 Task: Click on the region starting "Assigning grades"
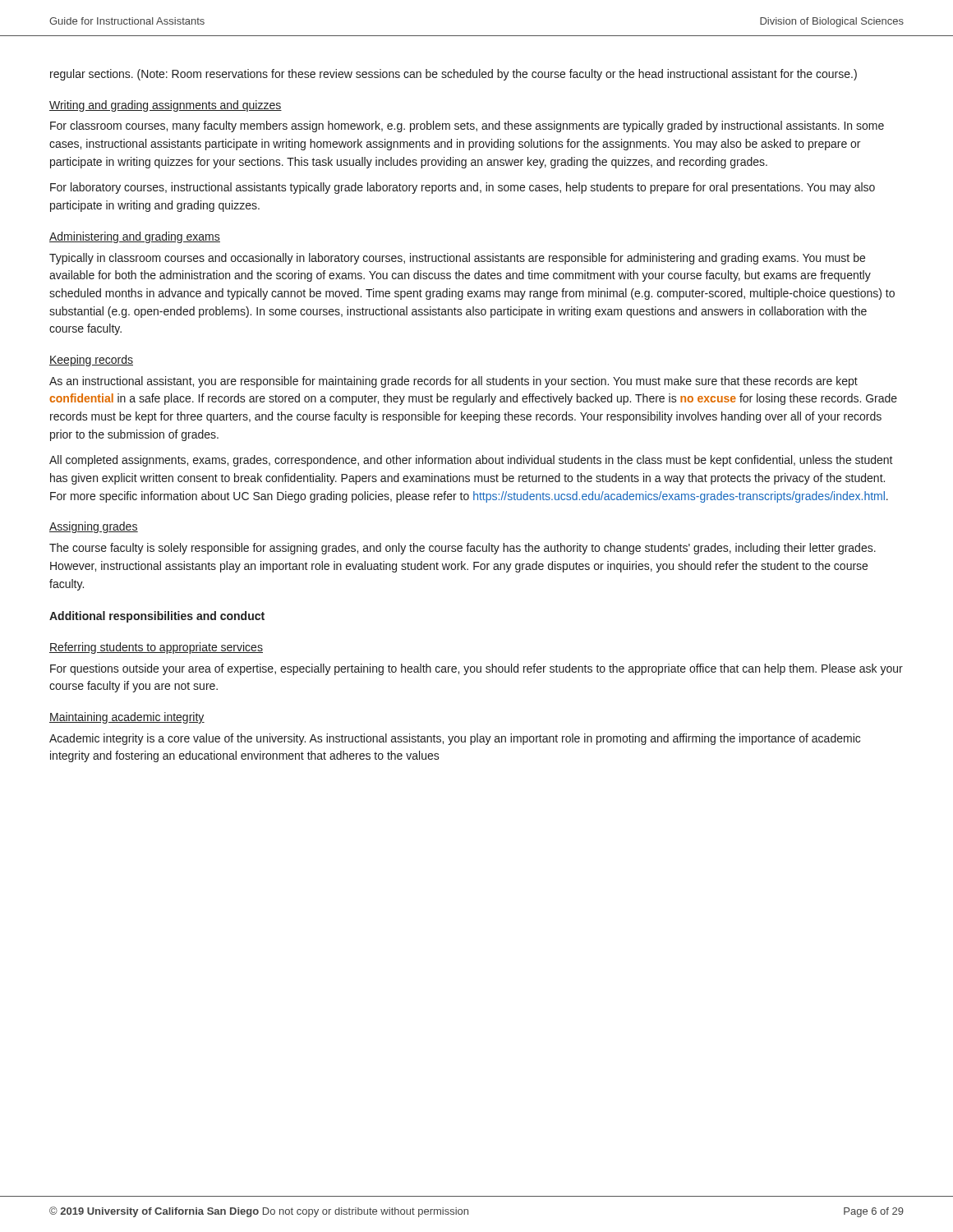click(94, 527)
